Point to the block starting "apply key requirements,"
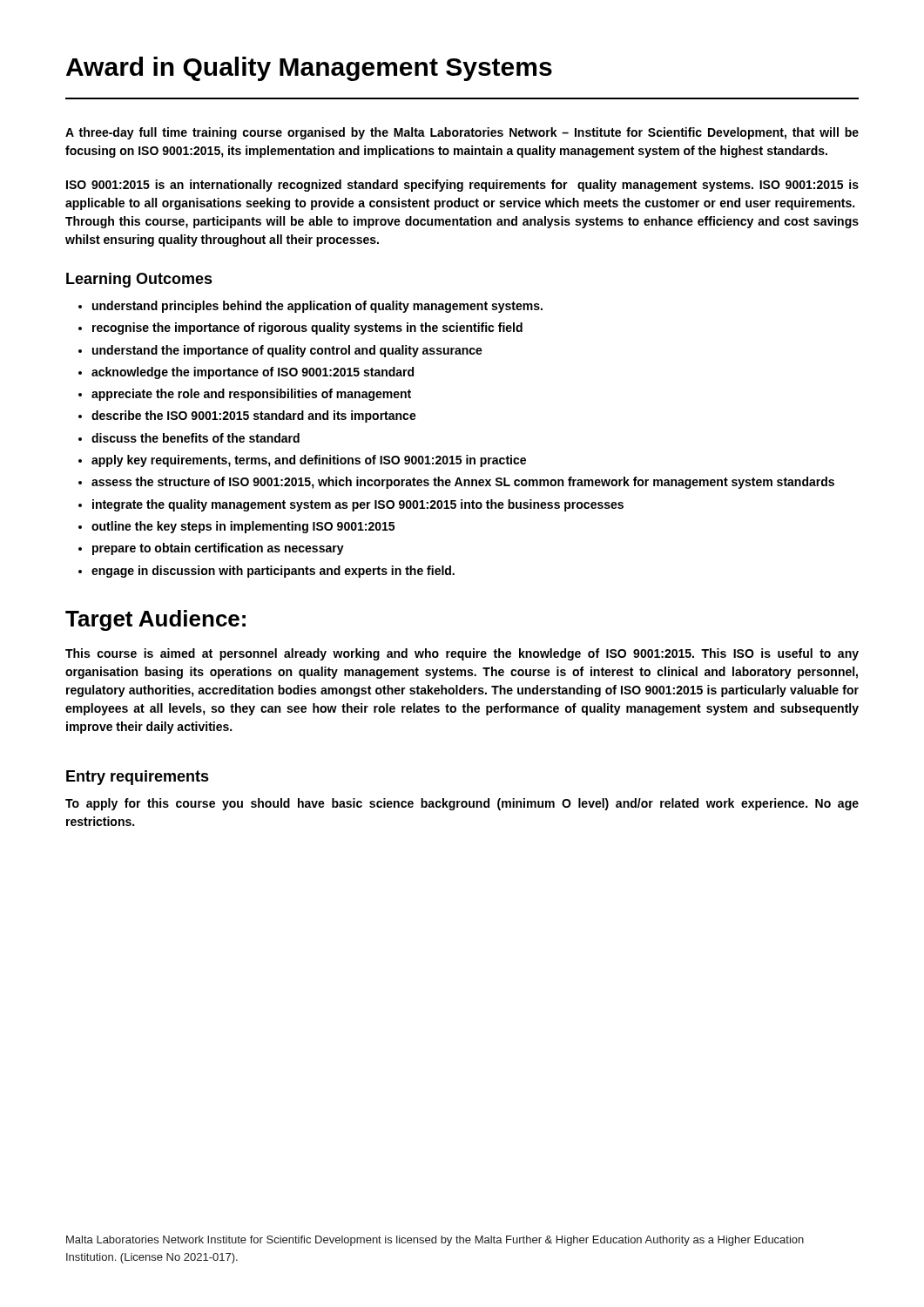This screenshot has height=1307, width=924. pos(309,460)
